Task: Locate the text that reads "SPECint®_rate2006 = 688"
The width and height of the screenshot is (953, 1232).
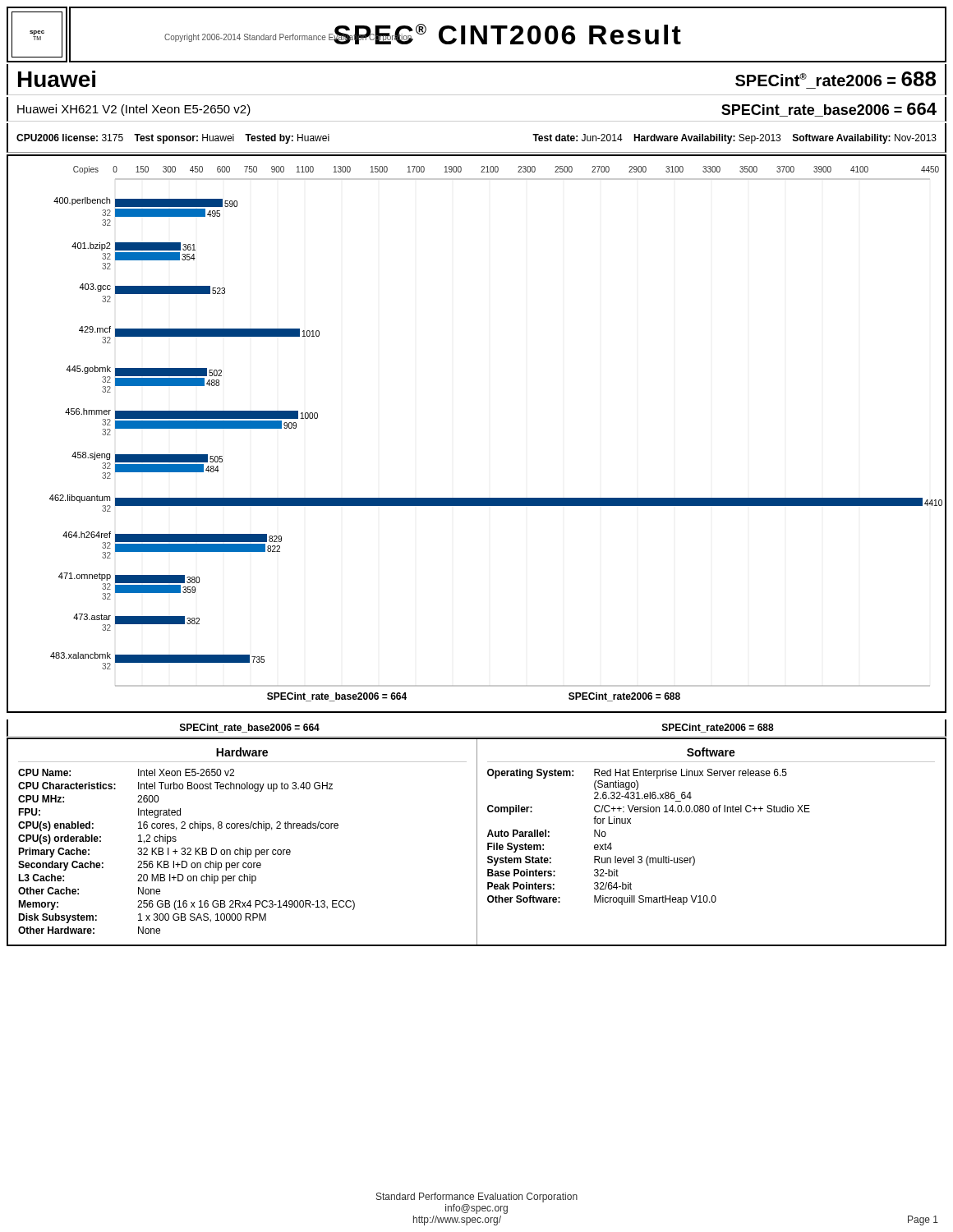Action: point(836,79)
